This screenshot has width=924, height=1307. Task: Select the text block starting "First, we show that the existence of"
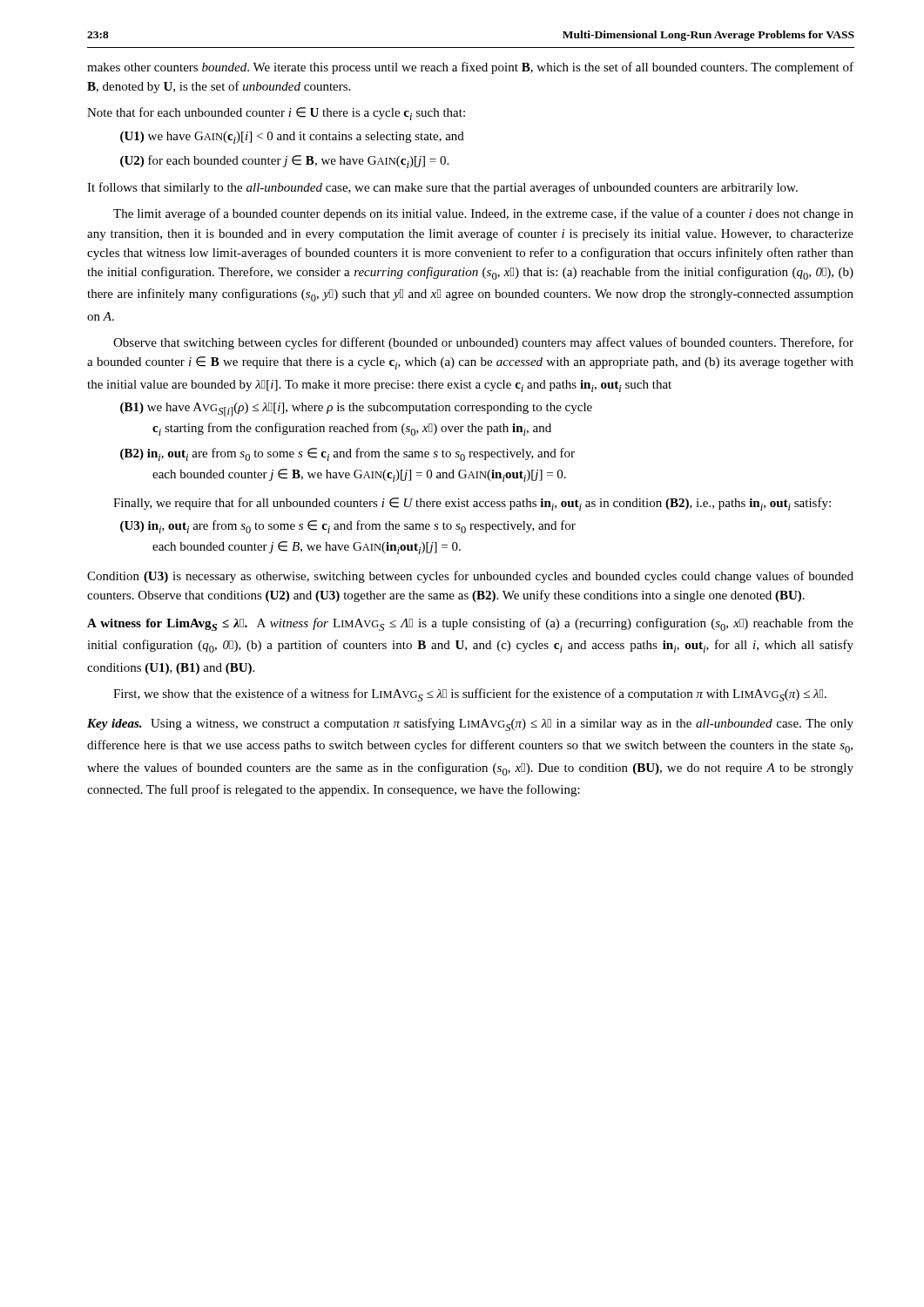coord(470,695)
